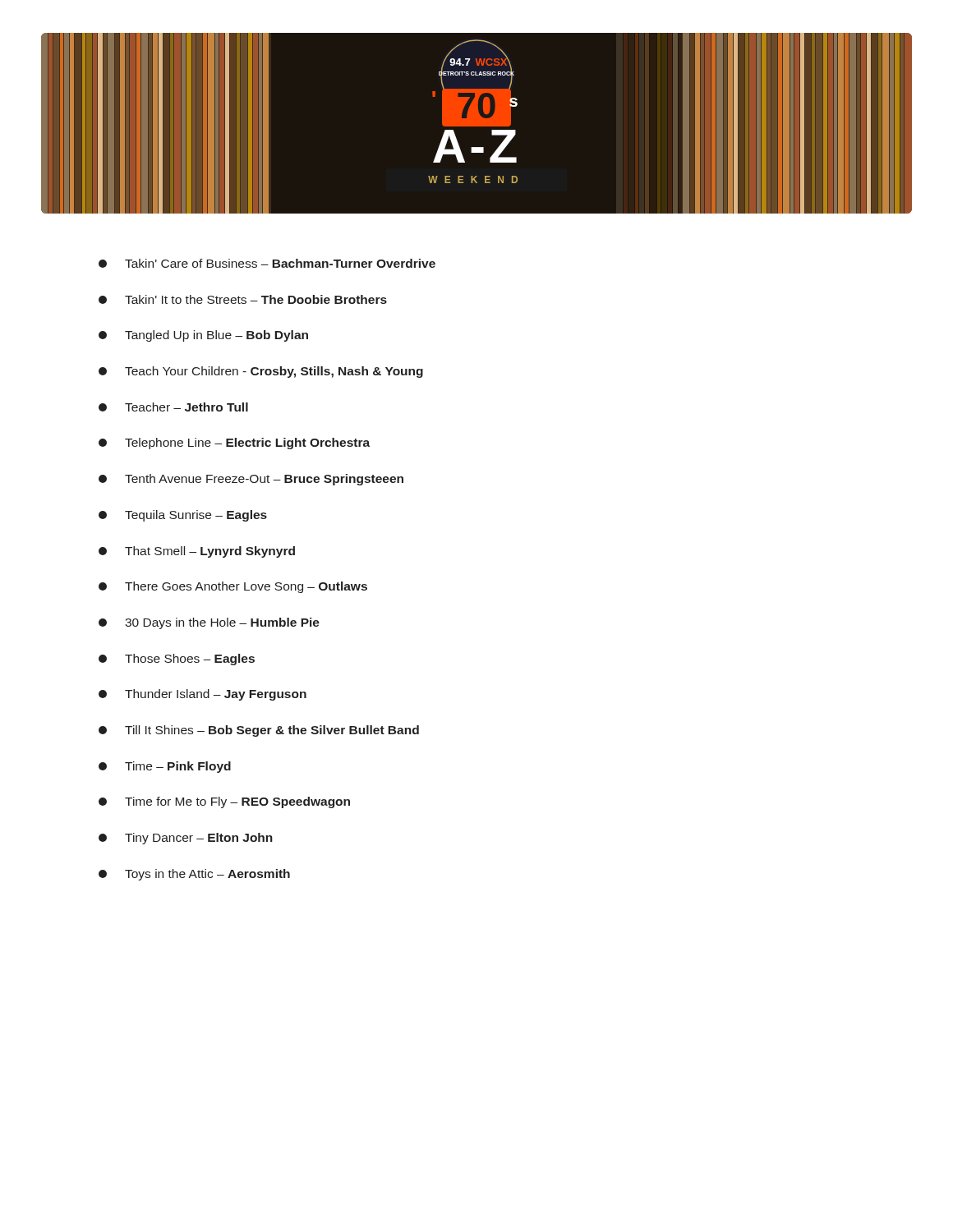Find "Toys in the Attic – Aerosmith" on this page

[194, 875]
